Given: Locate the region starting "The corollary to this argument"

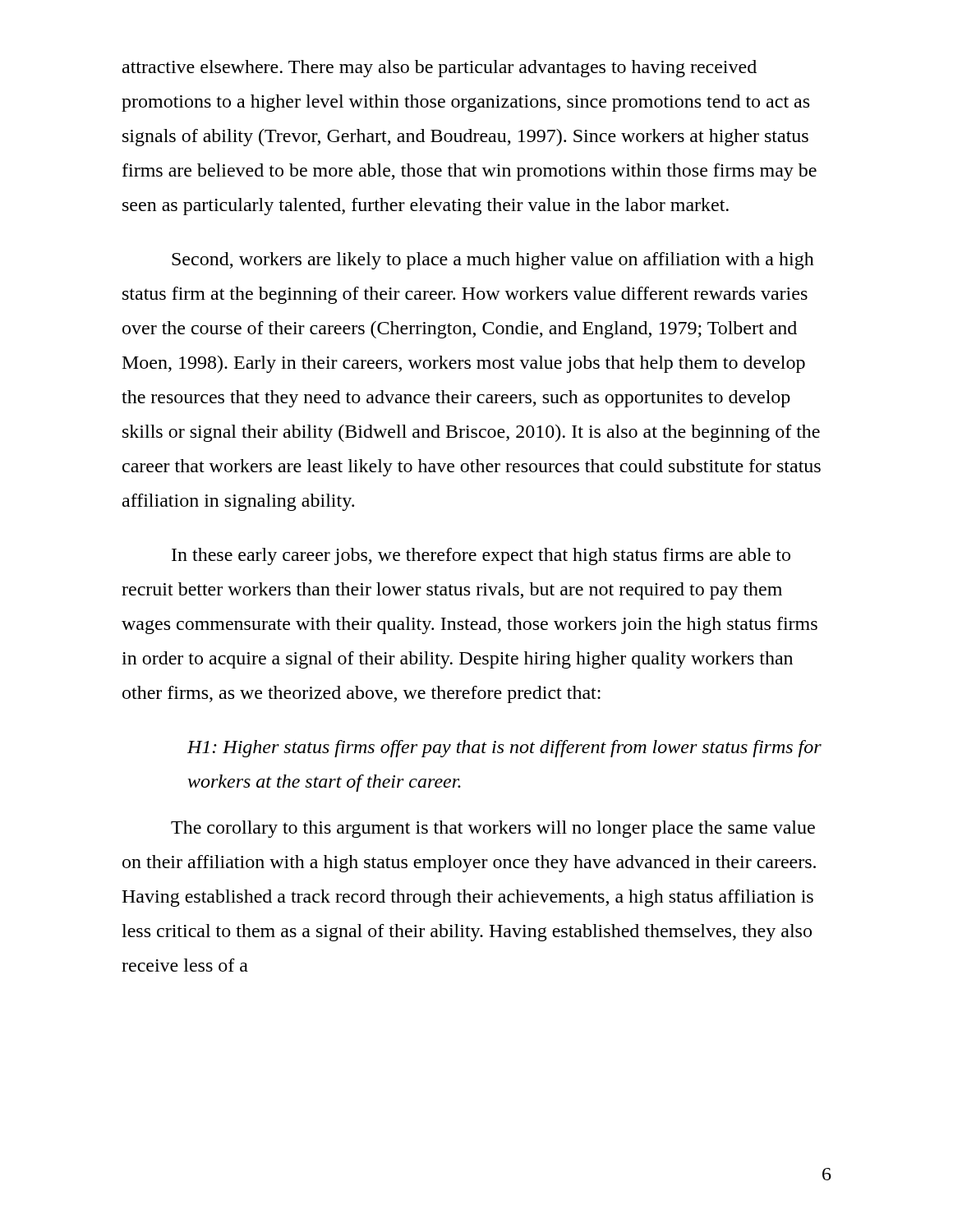Looking at the screenshot, I should point(476,896).
